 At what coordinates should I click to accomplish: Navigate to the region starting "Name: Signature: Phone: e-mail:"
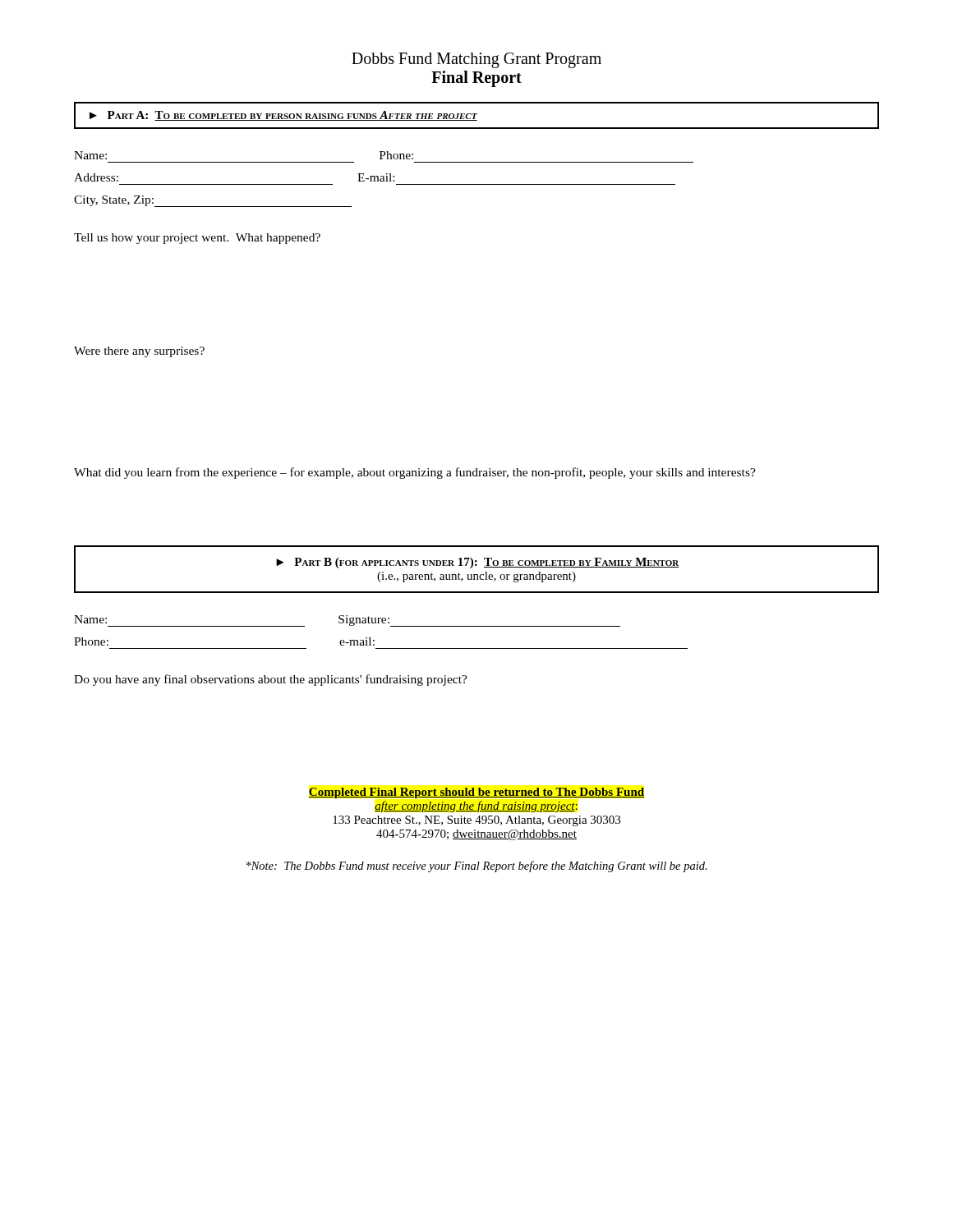tap(476, 630)
